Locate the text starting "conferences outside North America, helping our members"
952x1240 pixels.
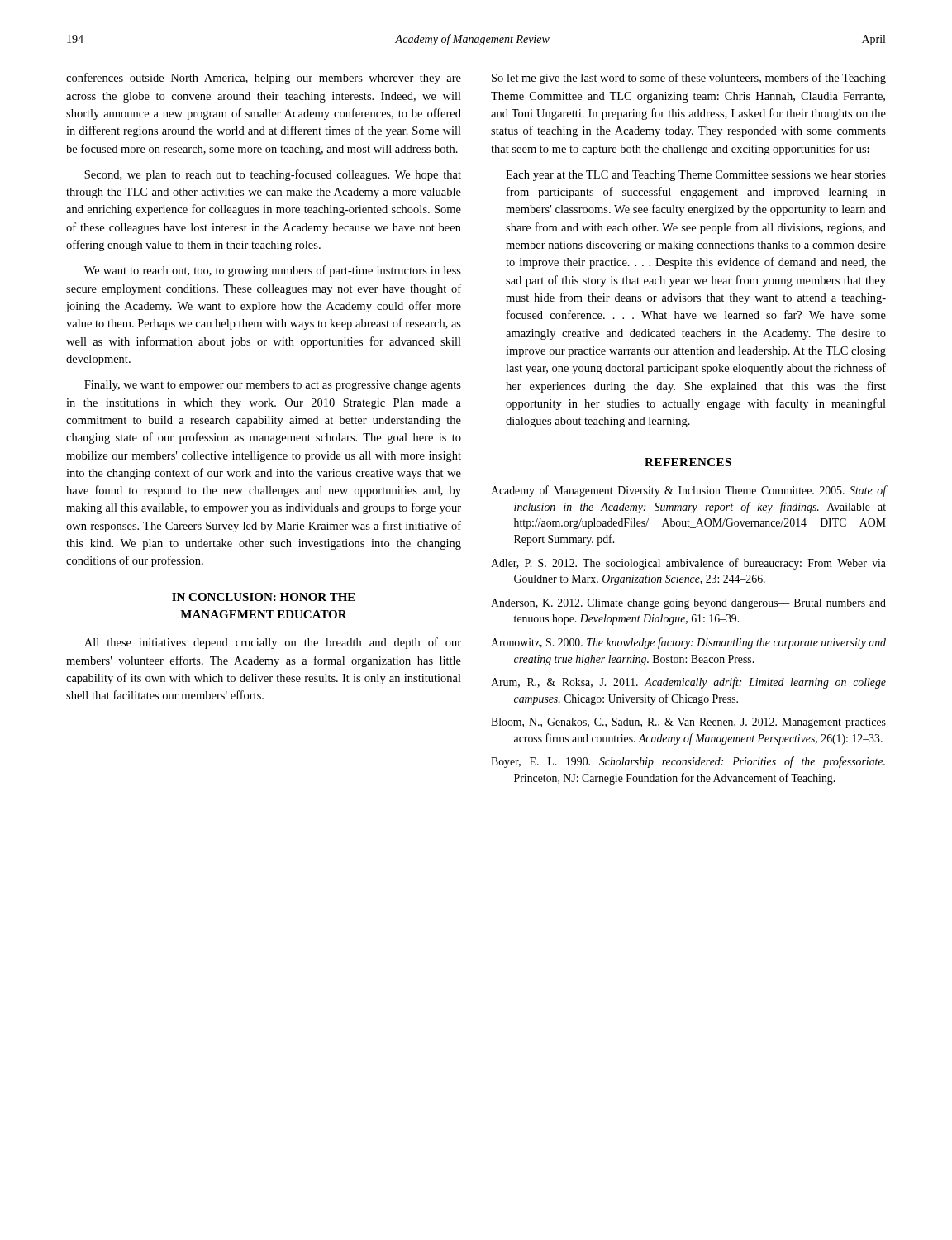[x=264, y=114]
